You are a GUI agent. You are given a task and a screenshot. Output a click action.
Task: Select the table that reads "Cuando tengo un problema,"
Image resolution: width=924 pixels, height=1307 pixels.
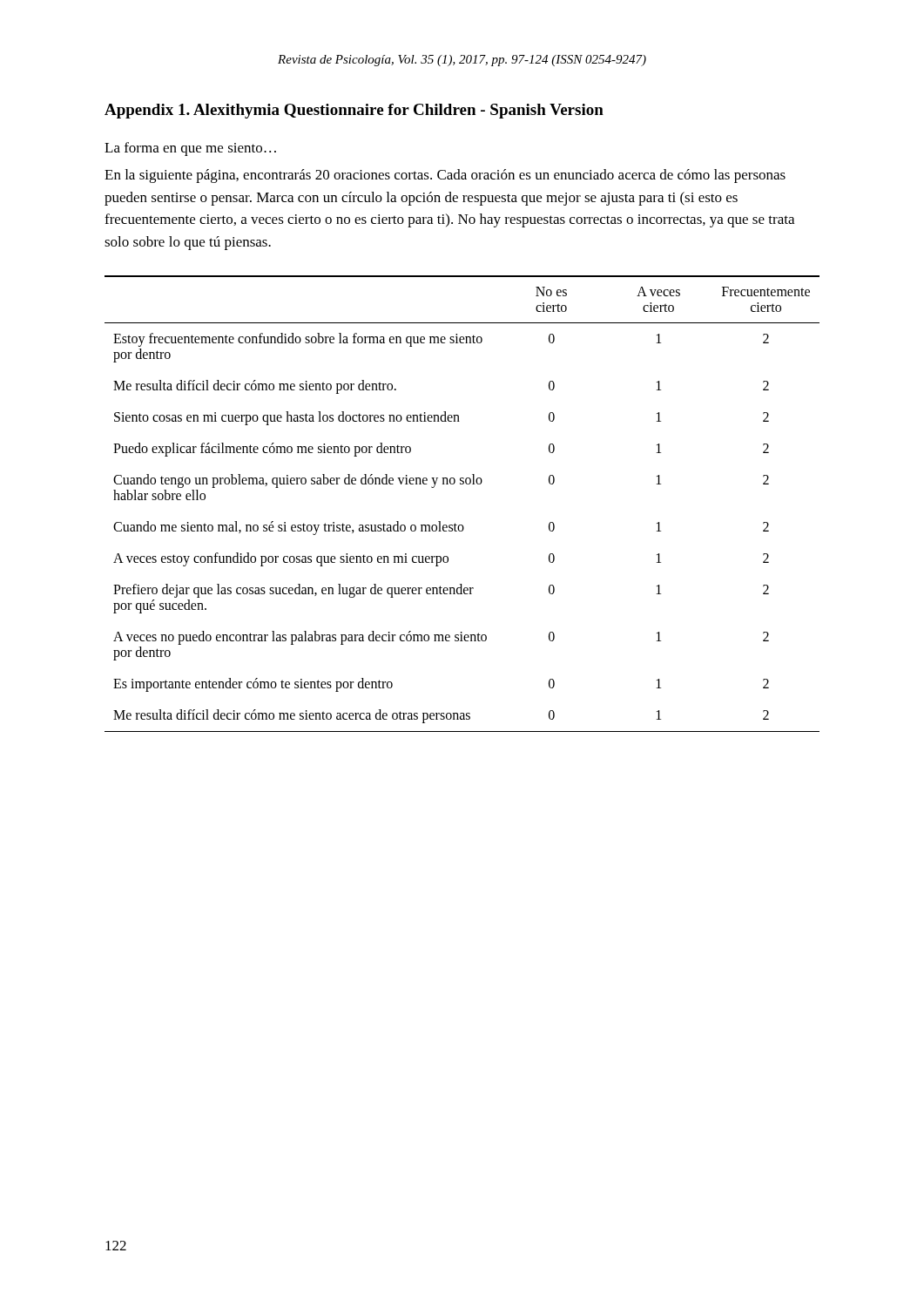tap(462, 504)
